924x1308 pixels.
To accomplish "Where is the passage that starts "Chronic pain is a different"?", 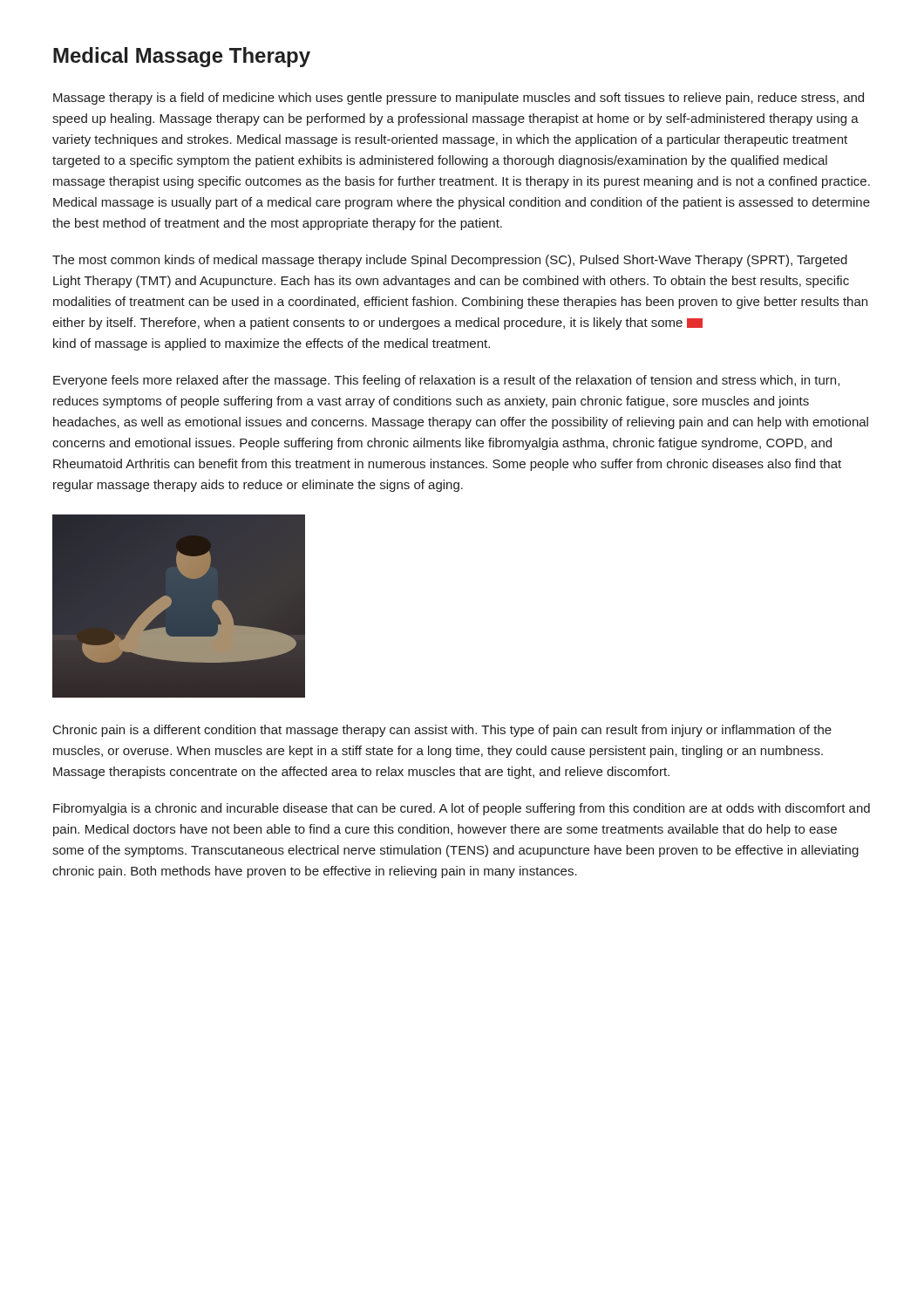I will (x=442, y=750).
